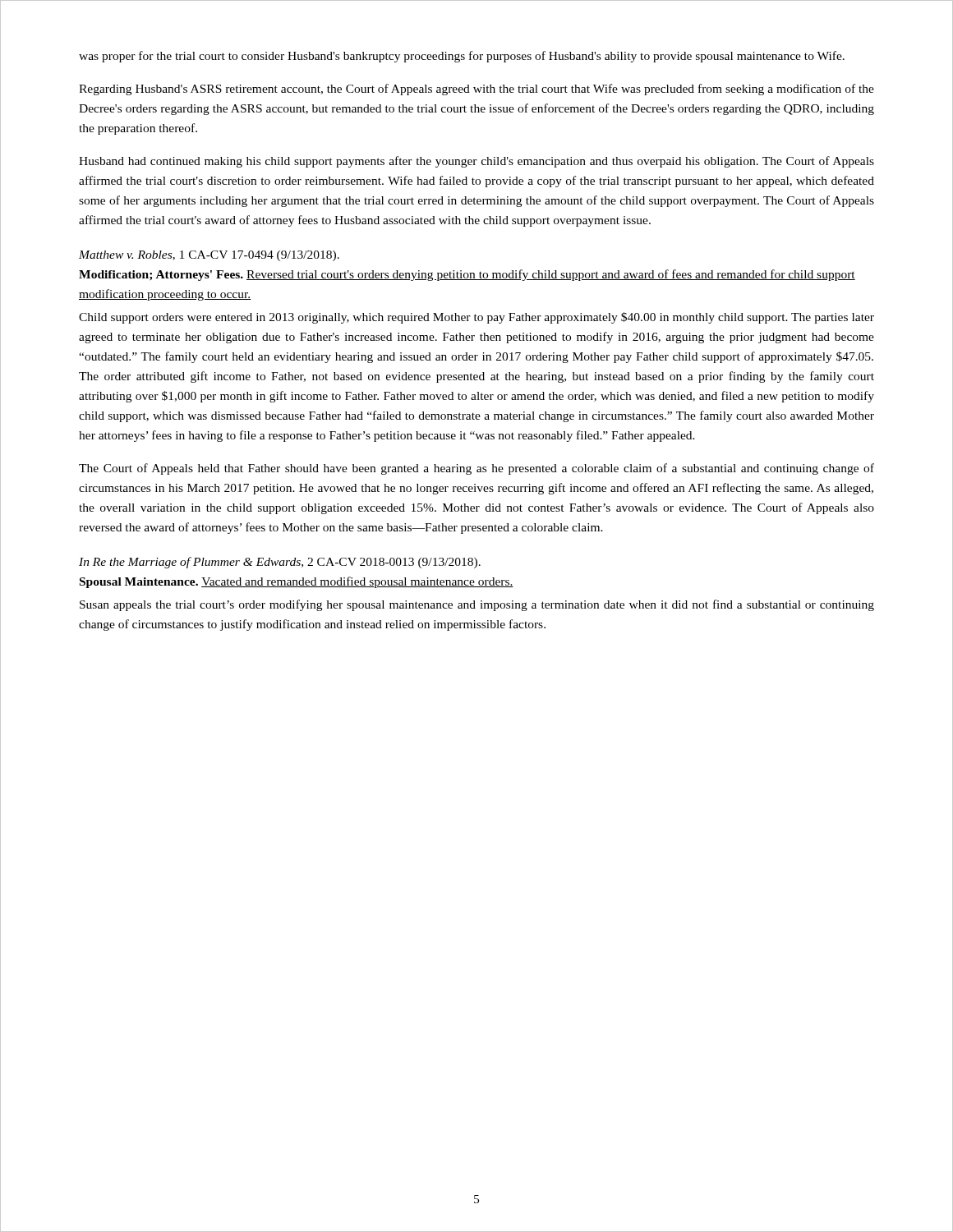
Task: Click on the passage starting "was proper for the trial court to"
Action: click(x=462, y=55)
